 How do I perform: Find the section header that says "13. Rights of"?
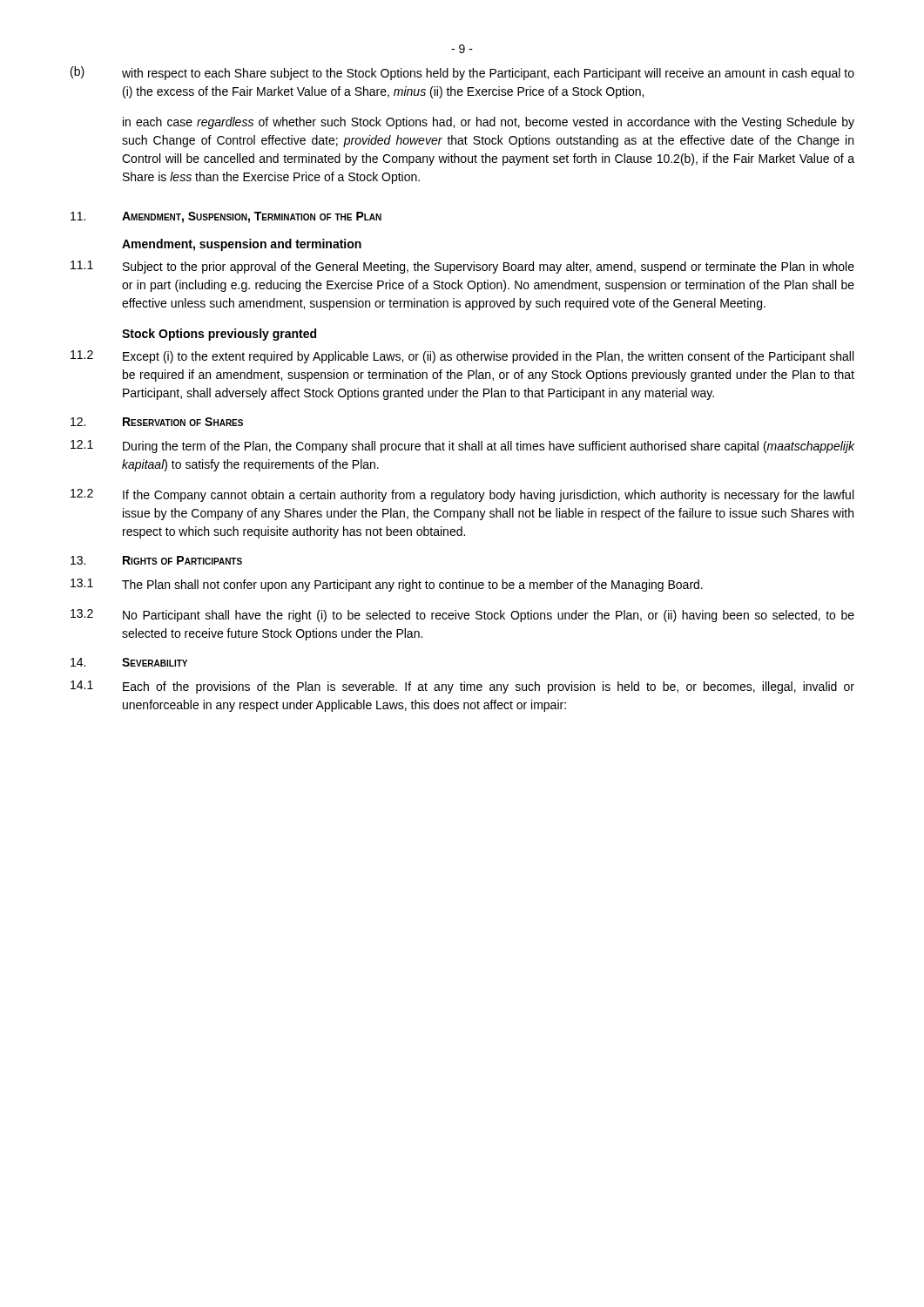(156, 560)
